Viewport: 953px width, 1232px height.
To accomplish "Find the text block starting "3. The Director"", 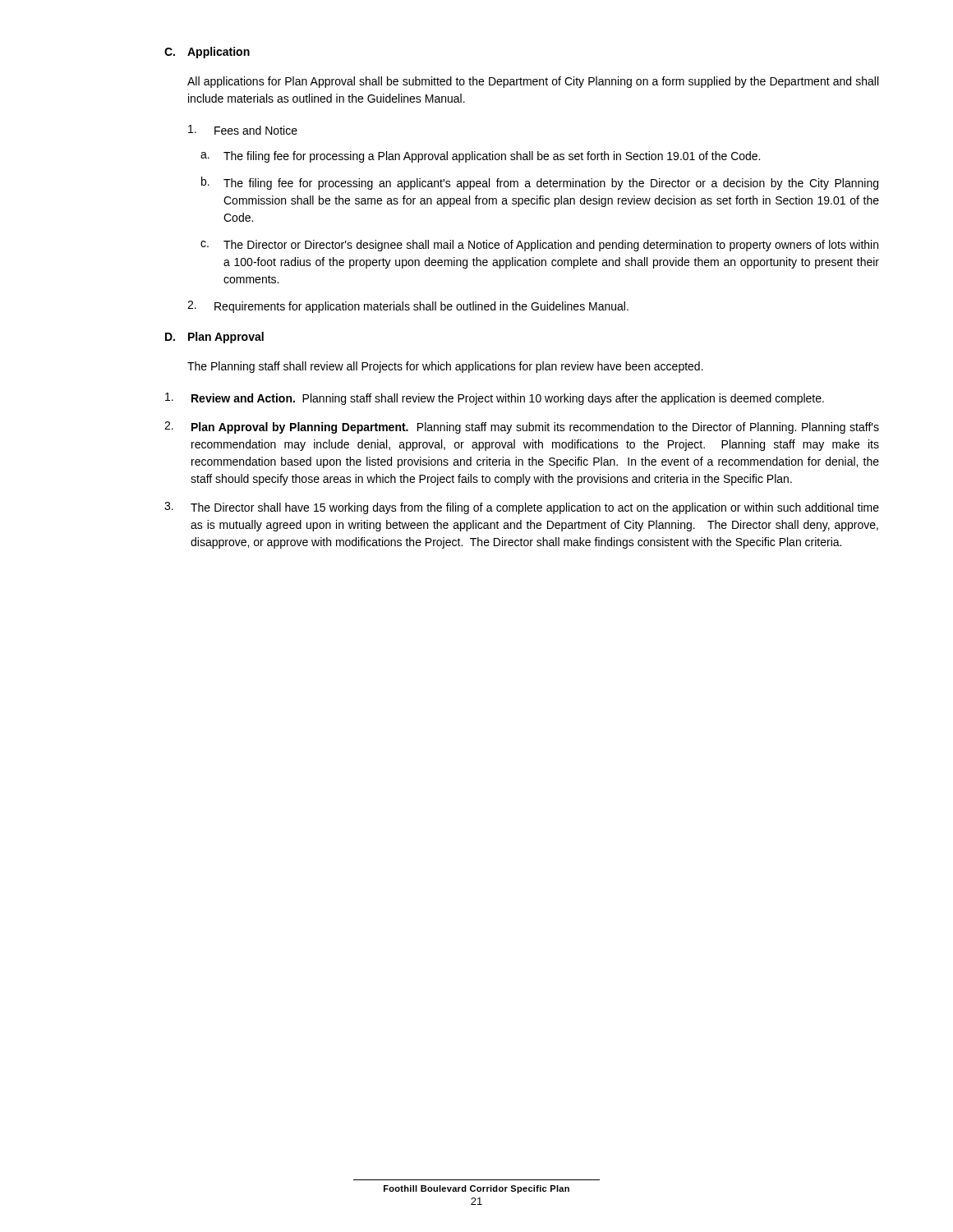I will point(522,525).
